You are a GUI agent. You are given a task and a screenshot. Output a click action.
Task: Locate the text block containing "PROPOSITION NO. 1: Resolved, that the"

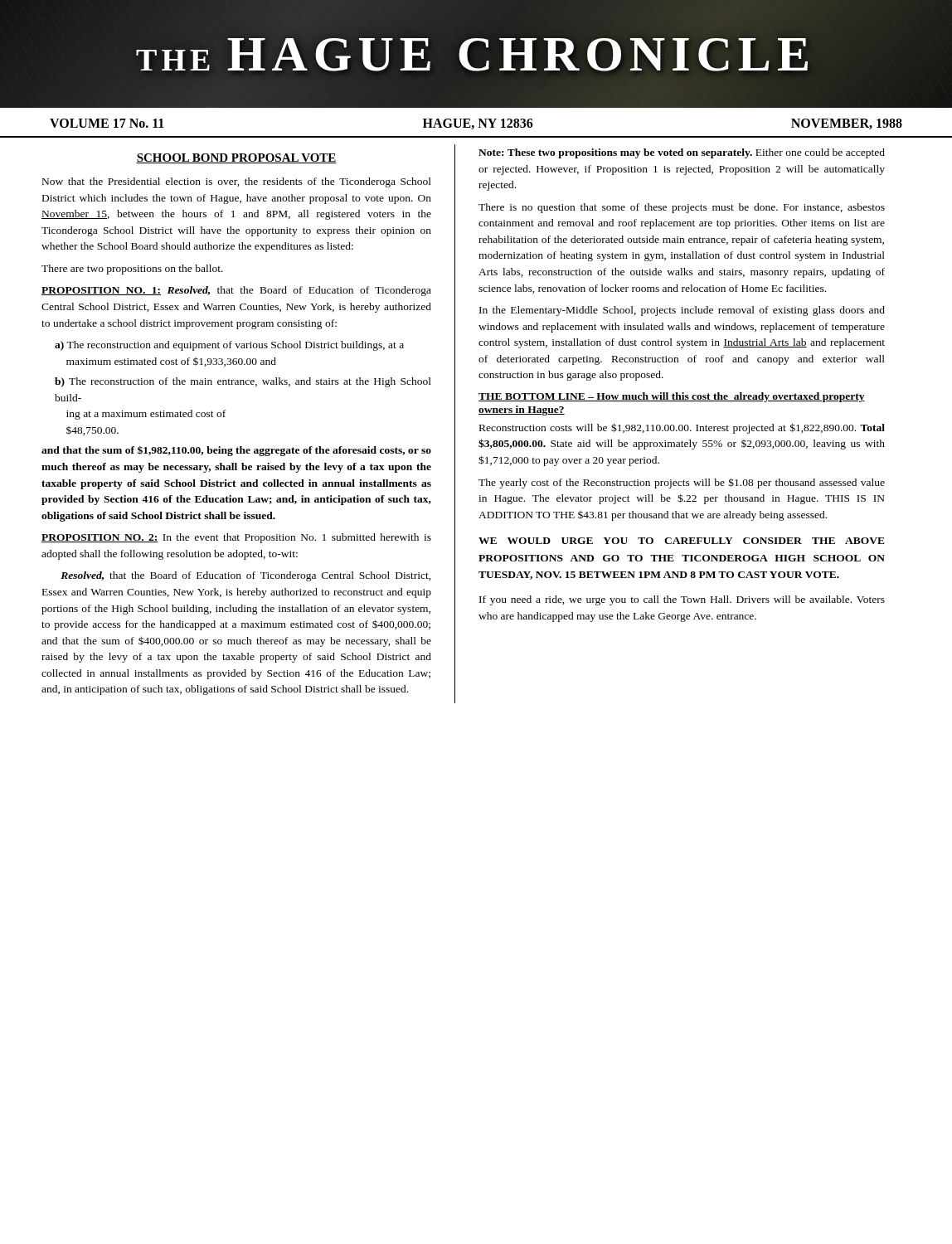pyautogui.click(x=236, y=307)
